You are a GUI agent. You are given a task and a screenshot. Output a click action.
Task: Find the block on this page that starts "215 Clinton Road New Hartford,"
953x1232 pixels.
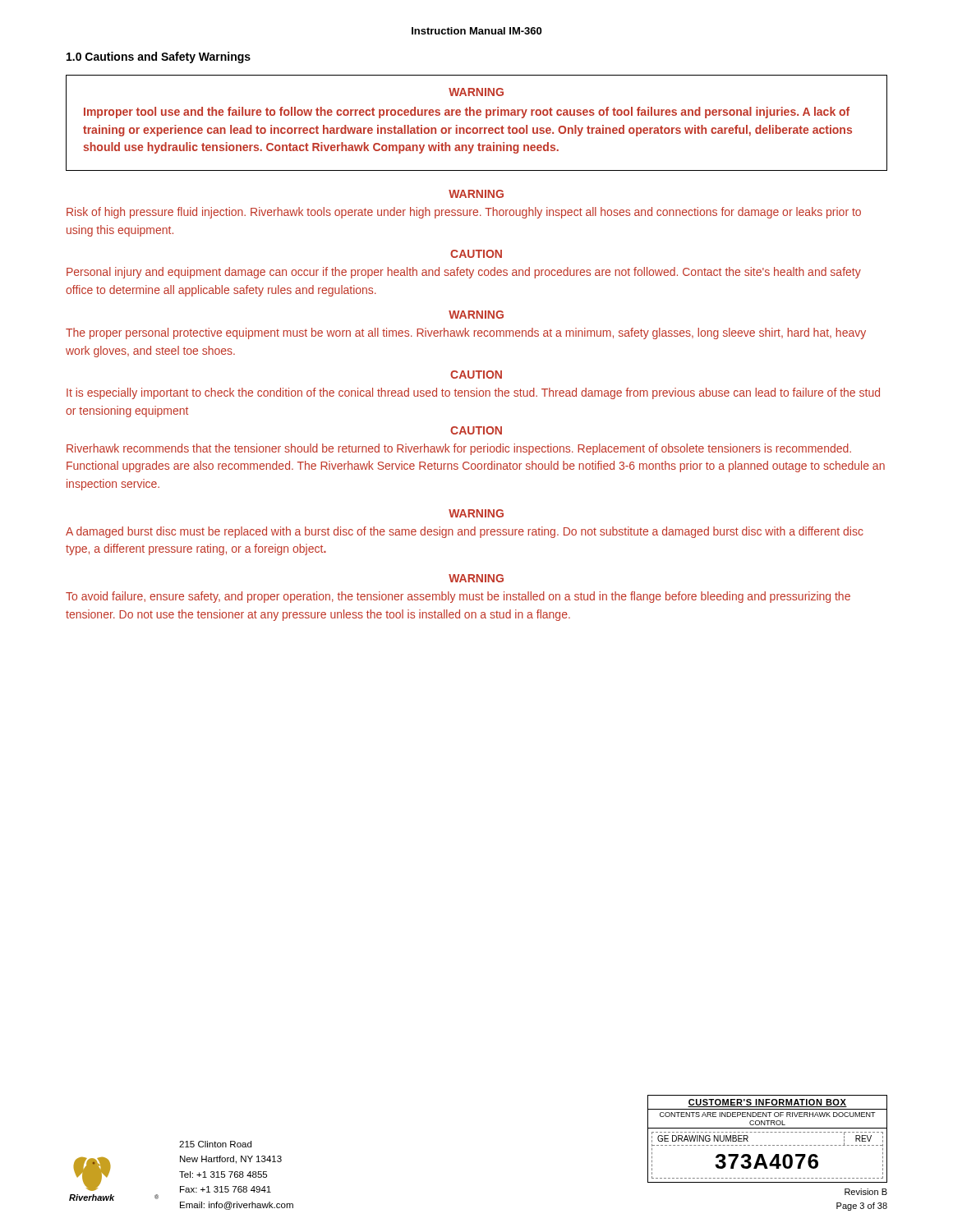pos(236,1174)
